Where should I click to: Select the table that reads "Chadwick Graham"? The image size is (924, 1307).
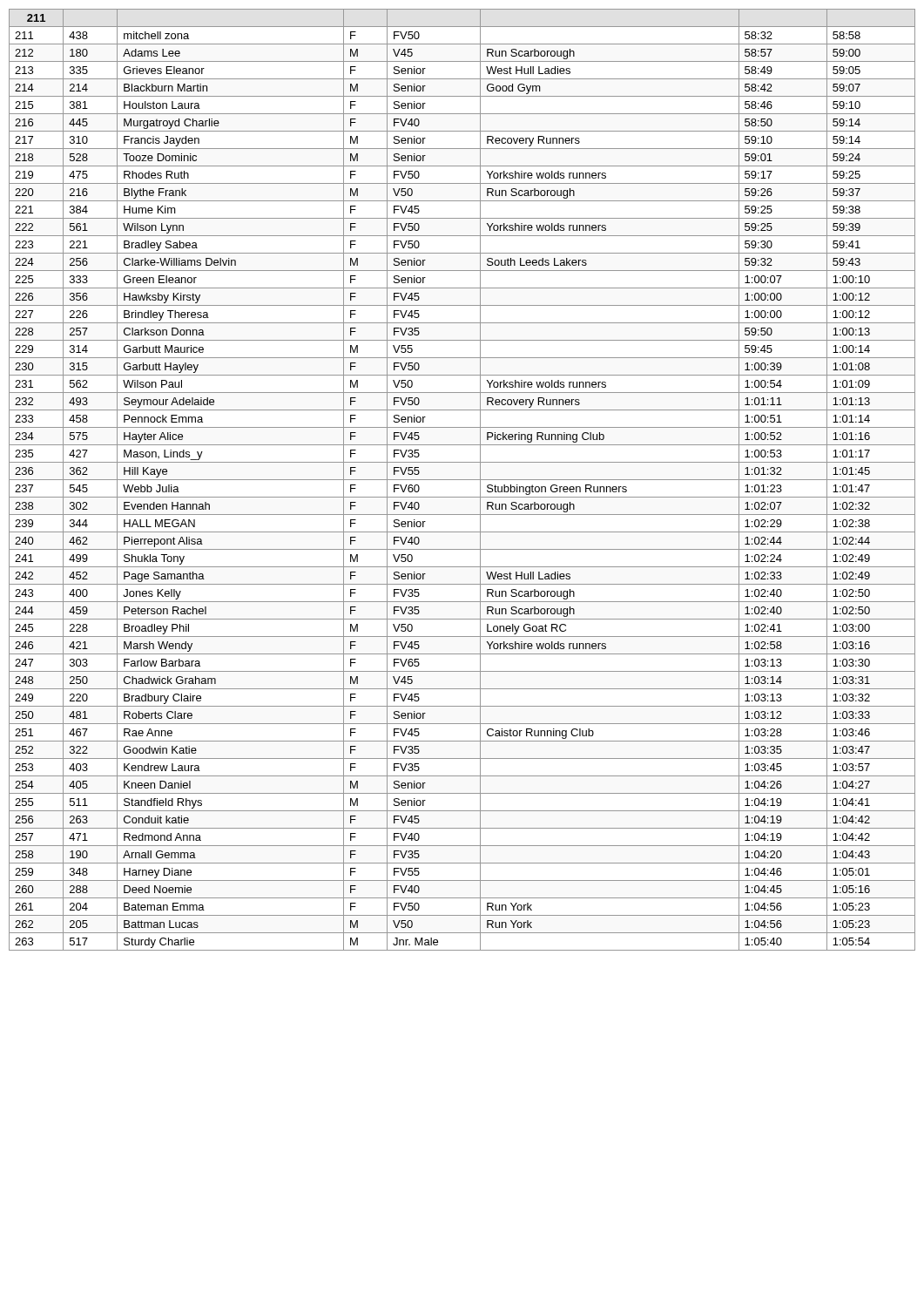(x=462, y=480)
